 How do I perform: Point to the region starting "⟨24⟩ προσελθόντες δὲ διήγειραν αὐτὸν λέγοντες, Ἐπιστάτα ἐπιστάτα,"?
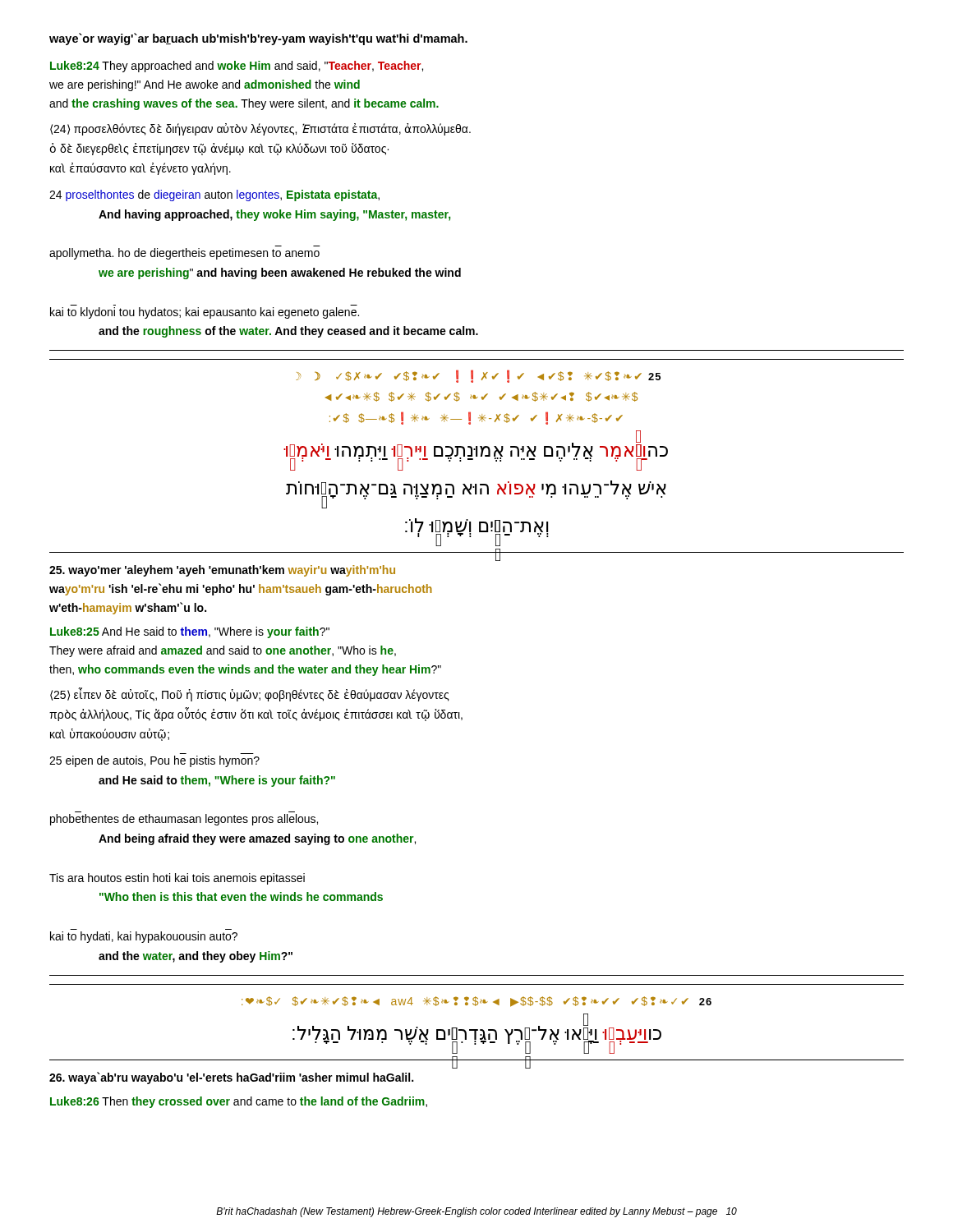click(260, 149)
